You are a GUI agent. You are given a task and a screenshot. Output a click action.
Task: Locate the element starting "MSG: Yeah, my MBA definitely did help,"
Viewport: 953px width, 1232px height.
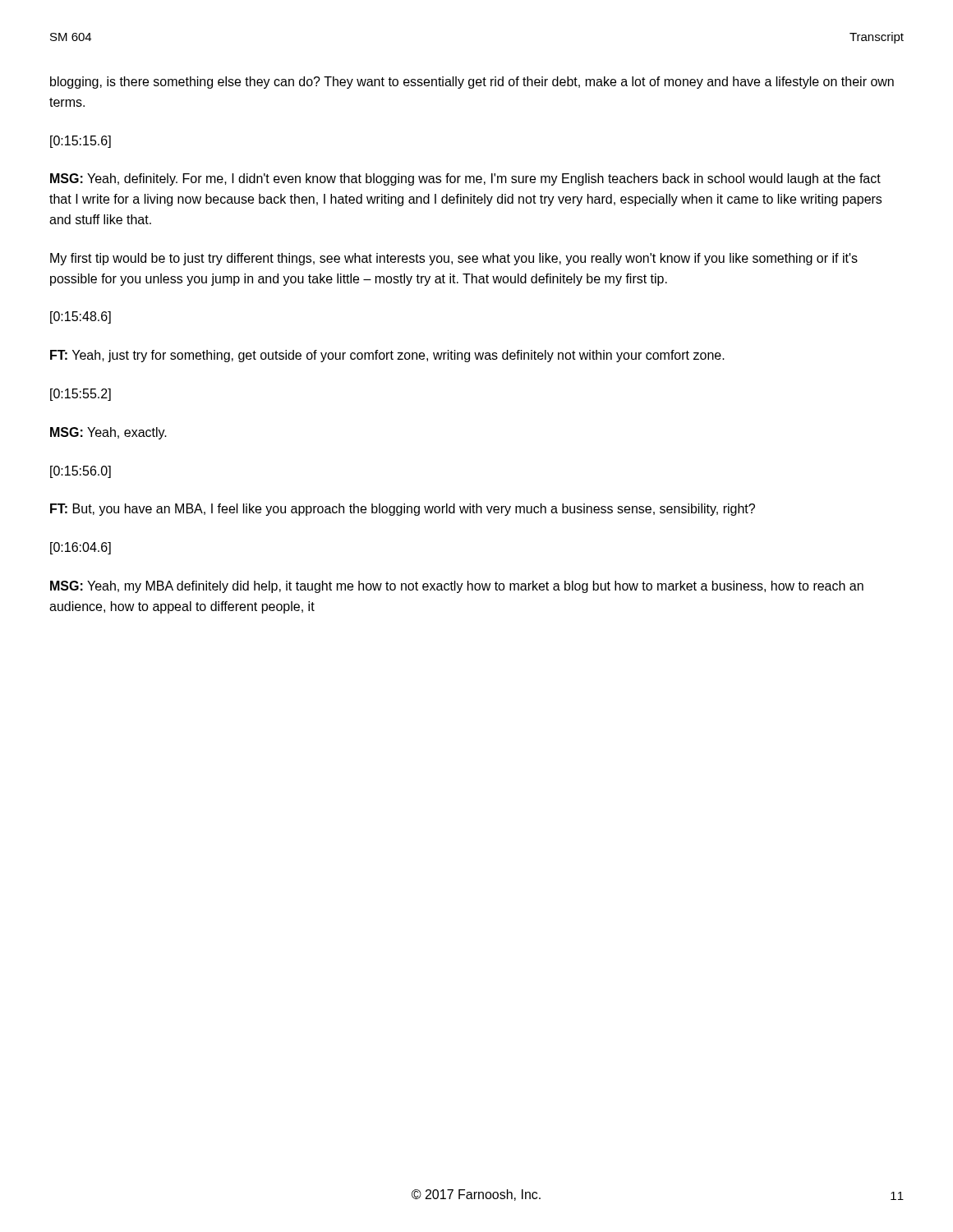point(457,596)
